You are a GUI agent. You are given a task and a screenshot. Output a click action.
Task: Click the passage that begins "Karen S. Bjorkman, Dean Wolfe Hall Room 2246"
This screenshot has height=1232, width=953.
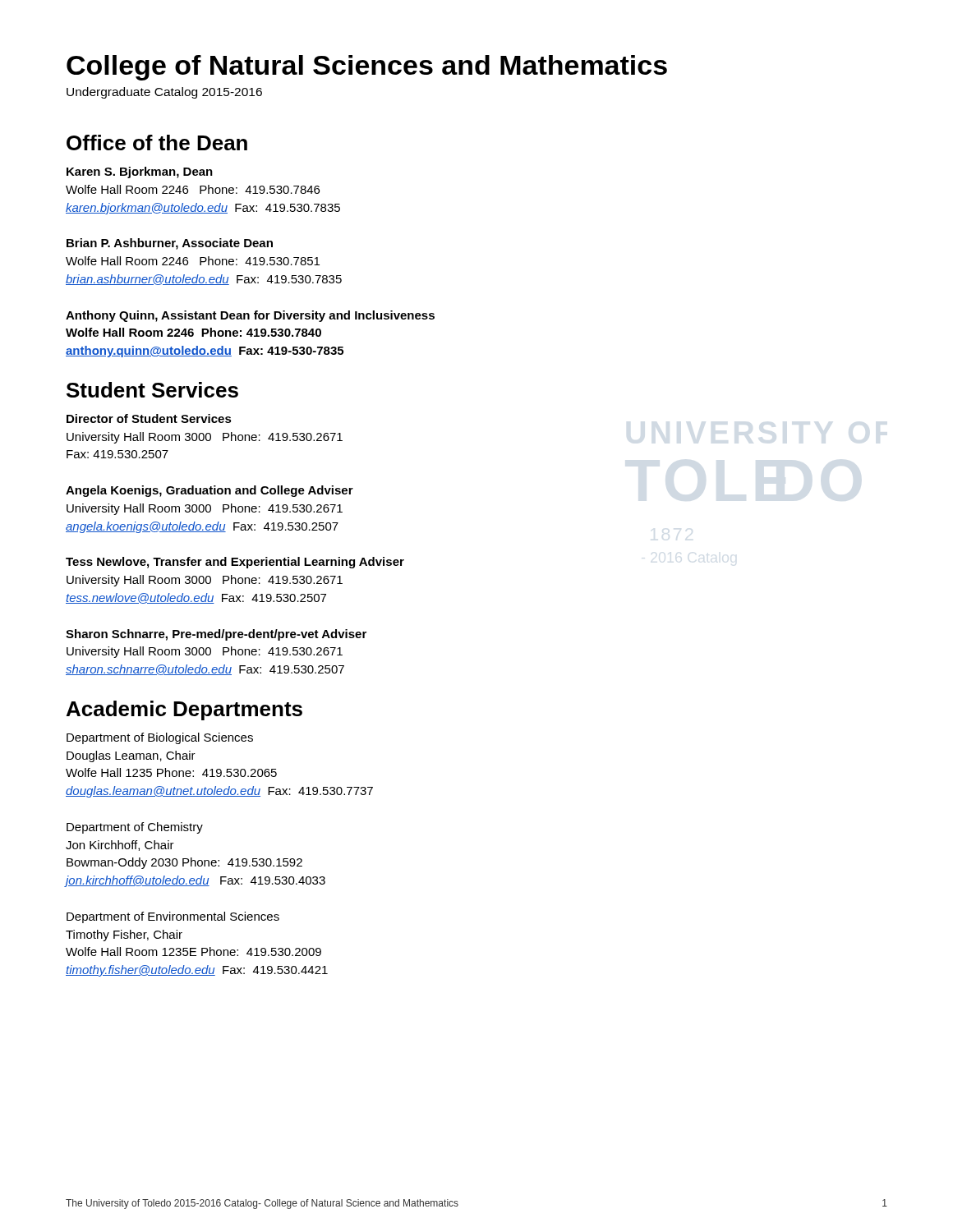[x=140, y=172]
